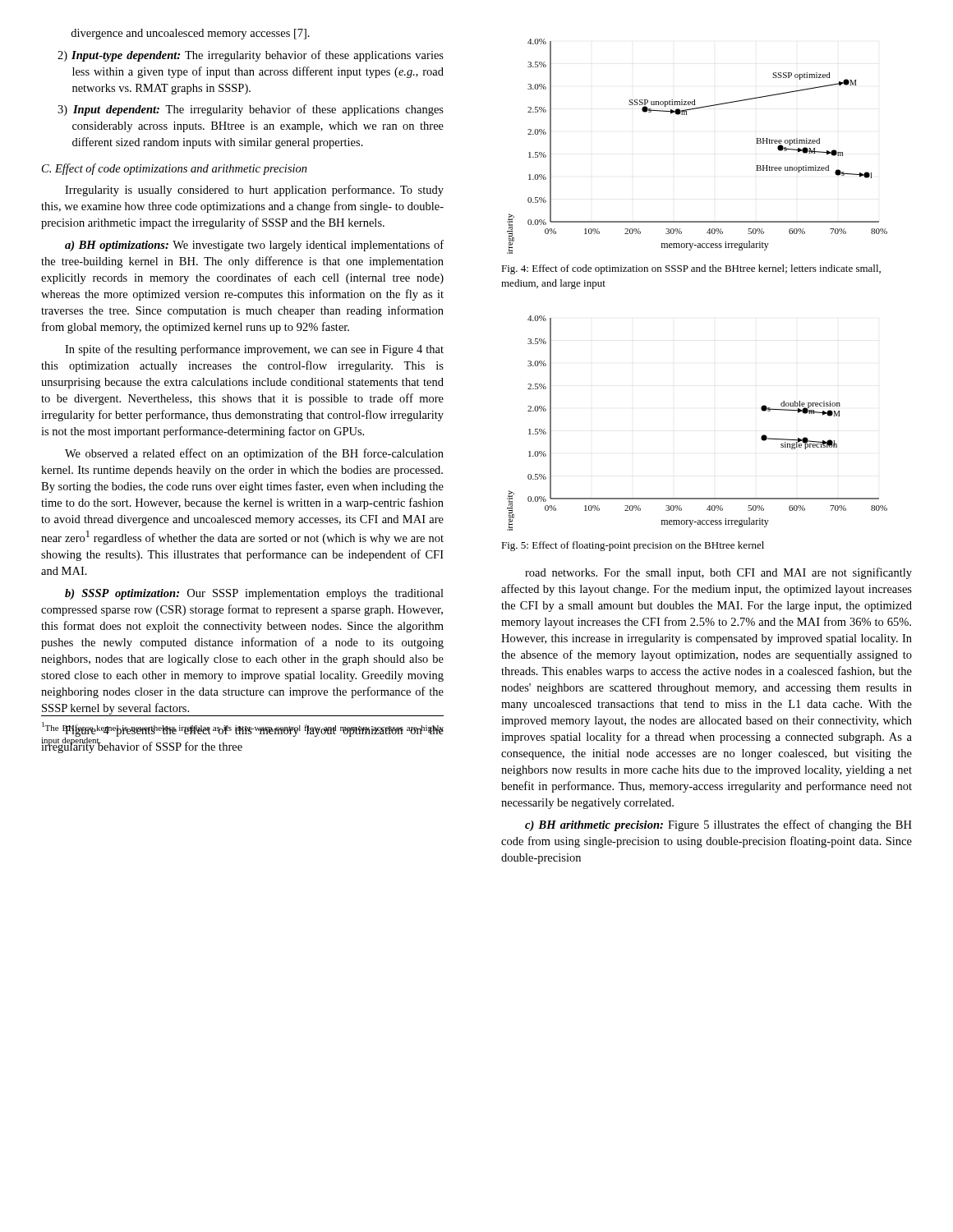953x1232 pixels.
Task: Navigate to the passage starting "1The BHforce kernel is"
Action: coord(242,731)
